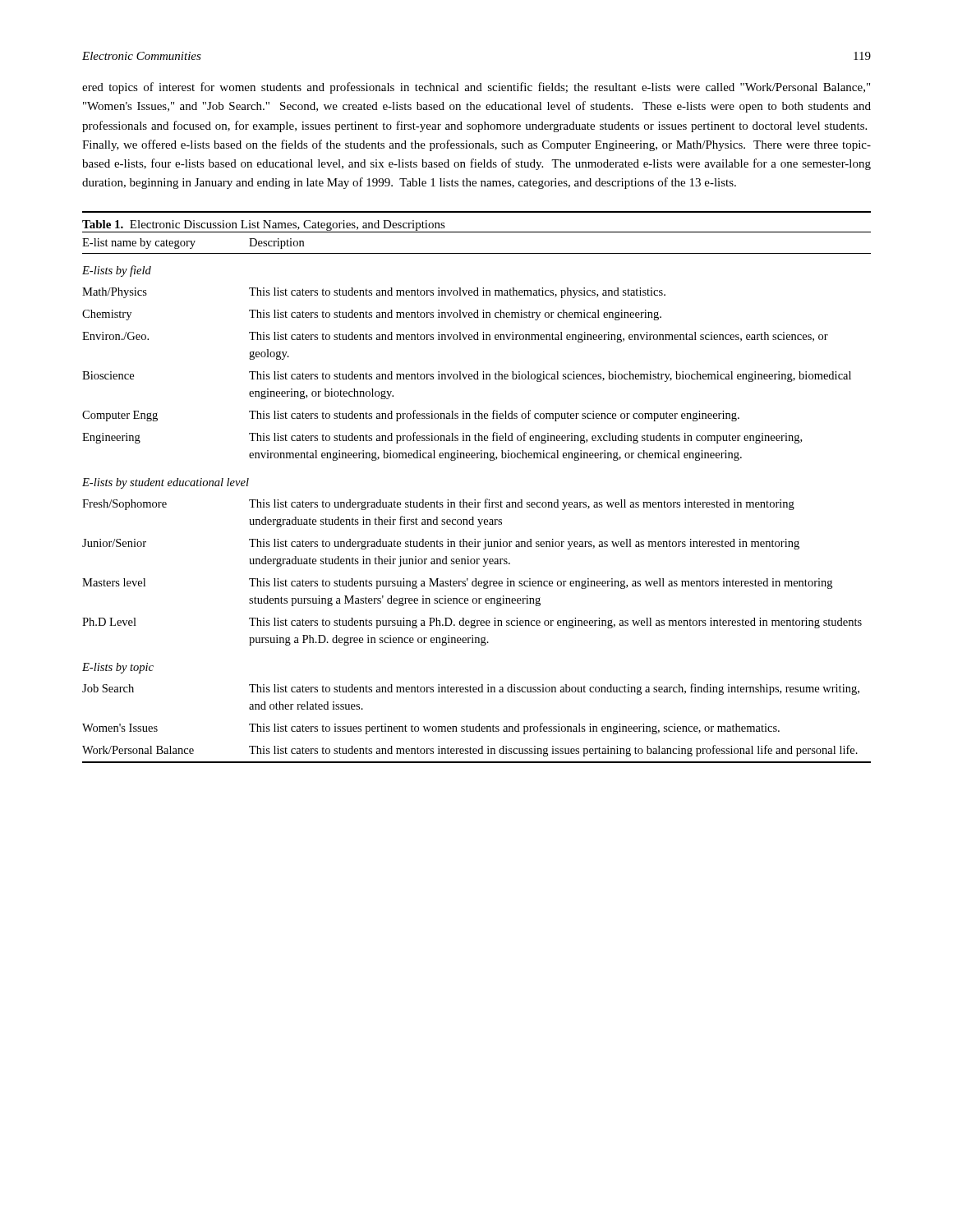Locate the block starting "ered topics of"
The width and height of the screenshot is (953, 1232).
point(476,135)
